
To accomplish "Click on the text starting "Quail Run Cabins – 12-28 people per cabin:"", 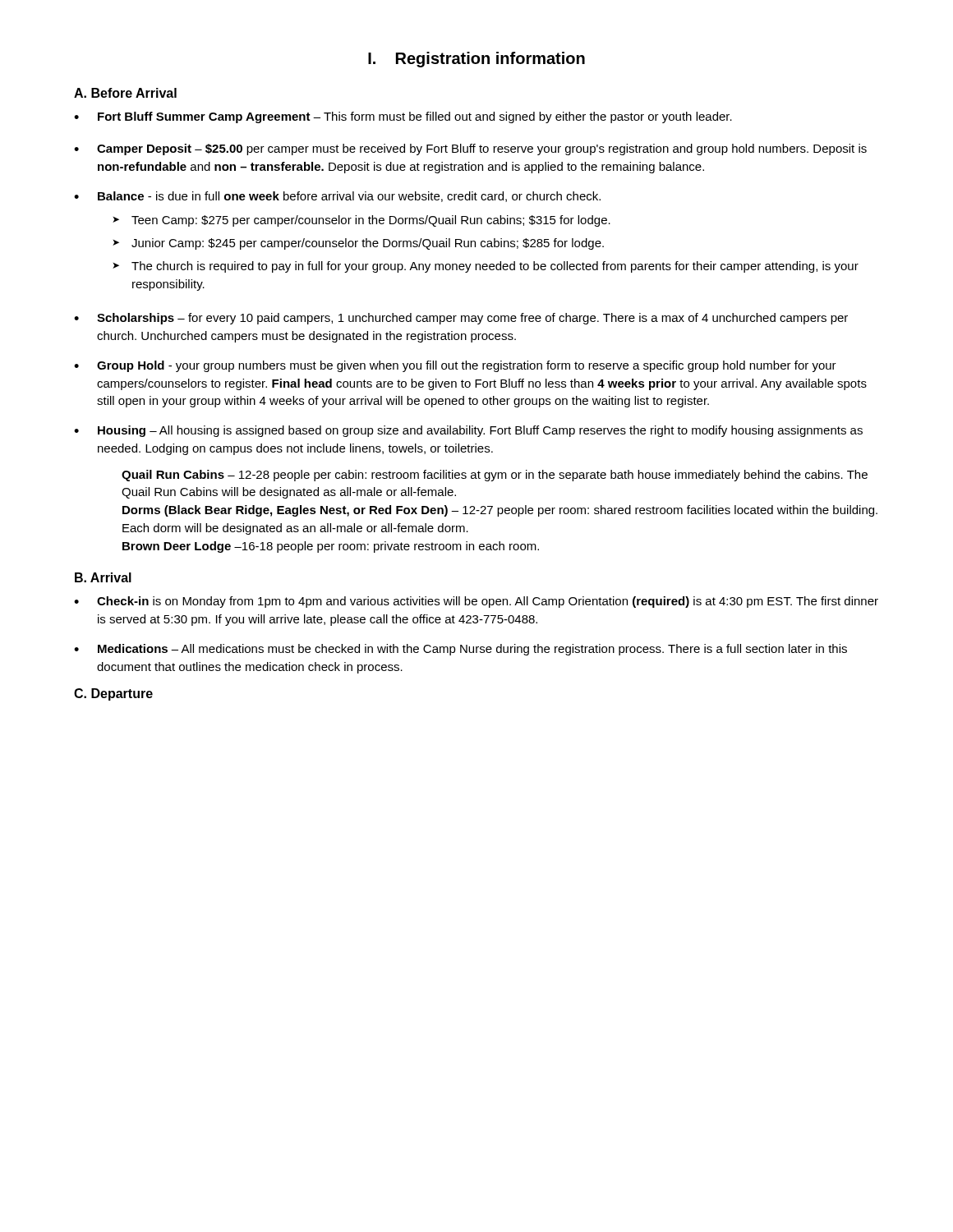I will click(x=500, y=510).
